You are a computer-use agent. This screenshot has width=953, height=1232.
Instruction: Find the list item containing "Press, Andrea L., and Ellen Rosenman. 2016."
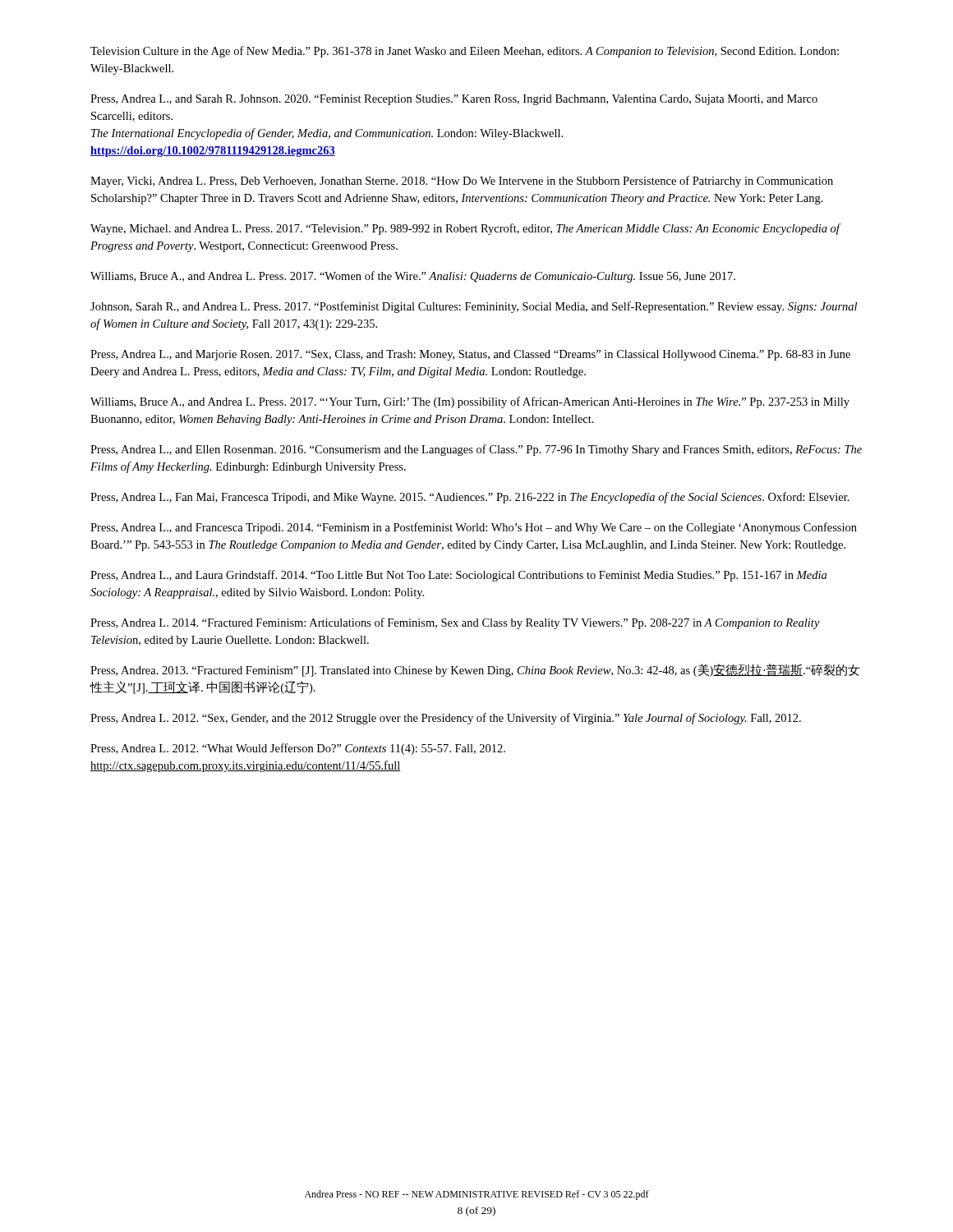pos(476,458)
